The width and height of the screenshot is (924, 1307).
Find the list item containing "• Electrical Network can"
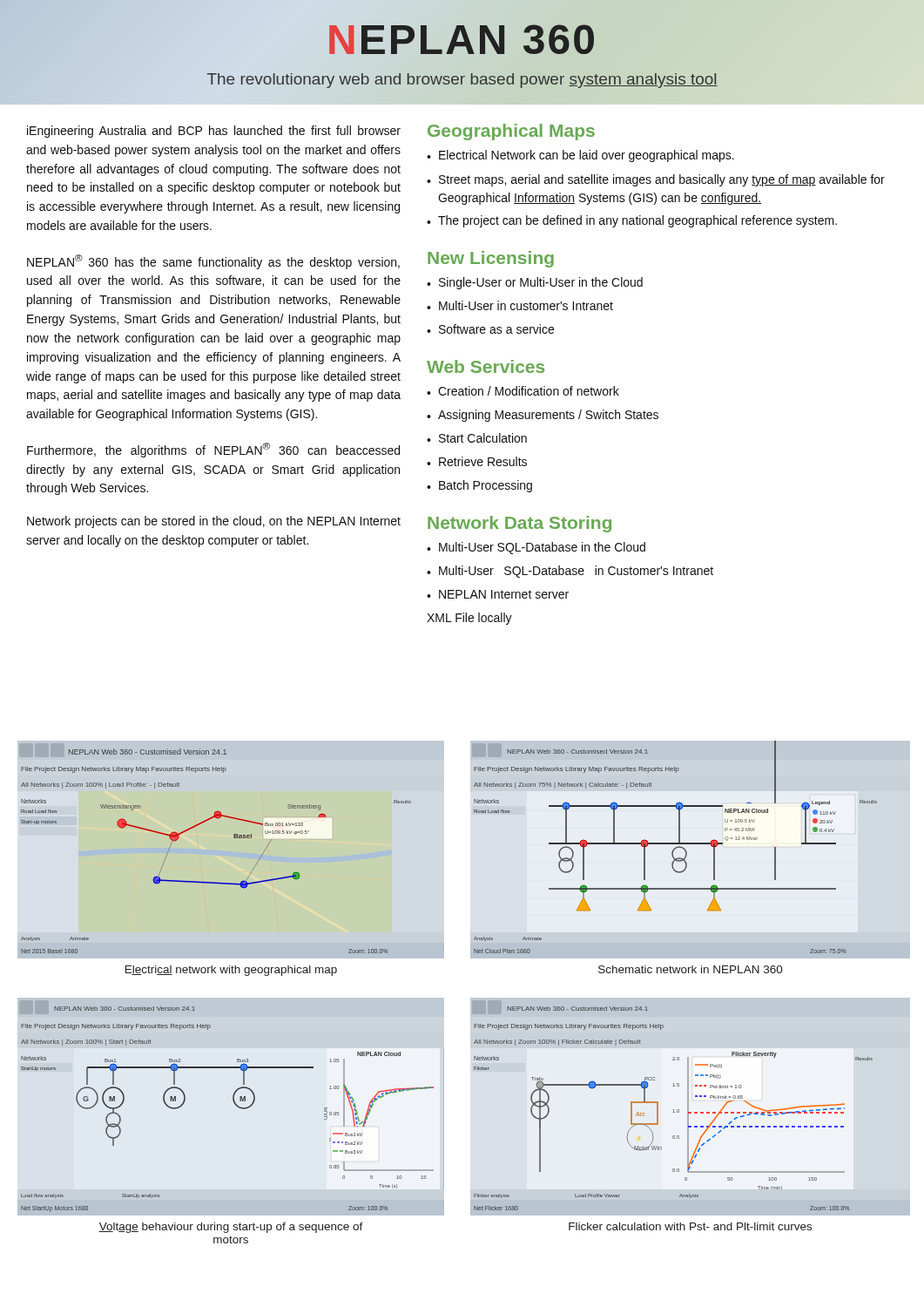(x=581, y=156)
